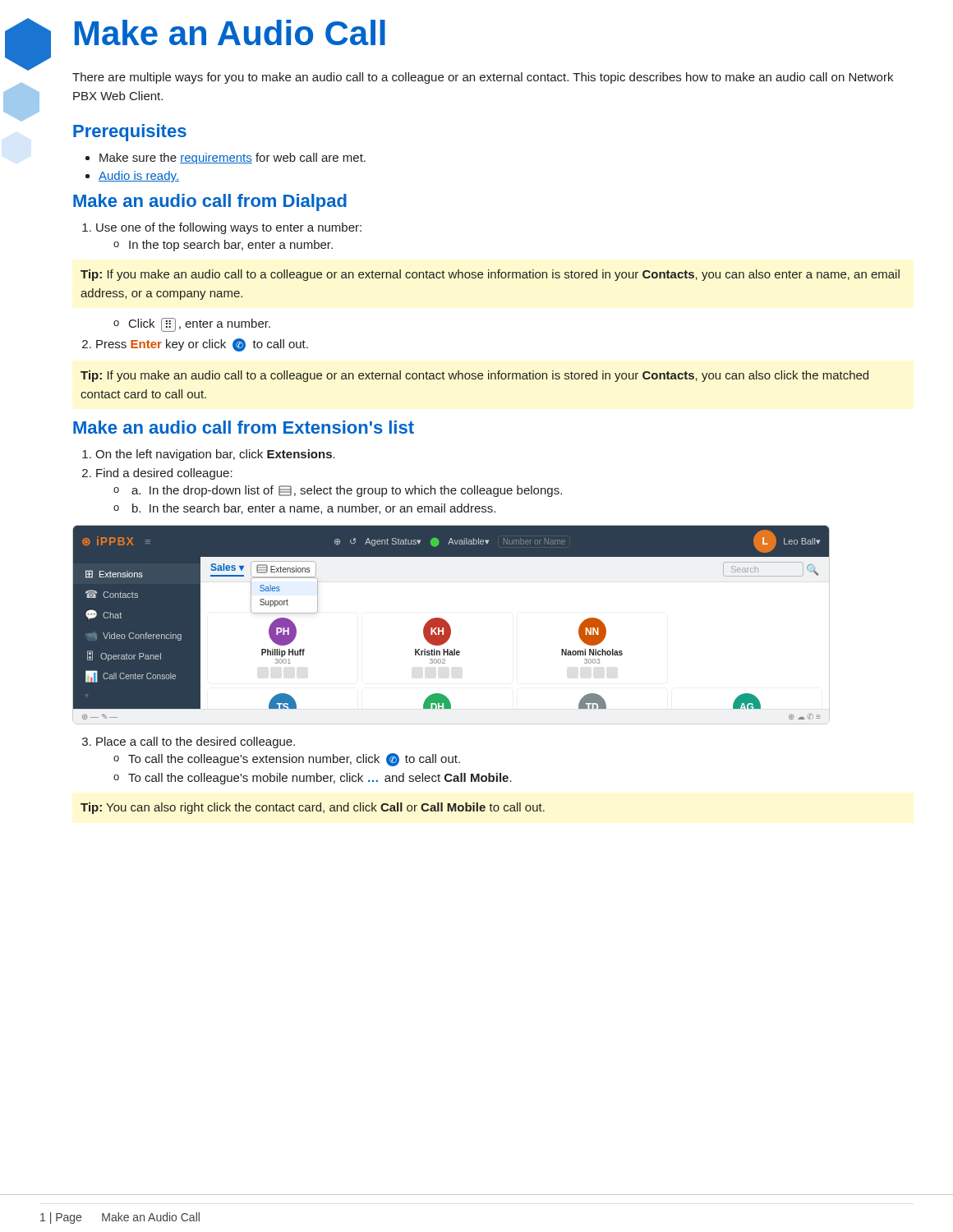Locate the text block that reads "Tip: You can also right click the"
The height and width of the screenshot is (1232, 953).
[x=493, y=808]
